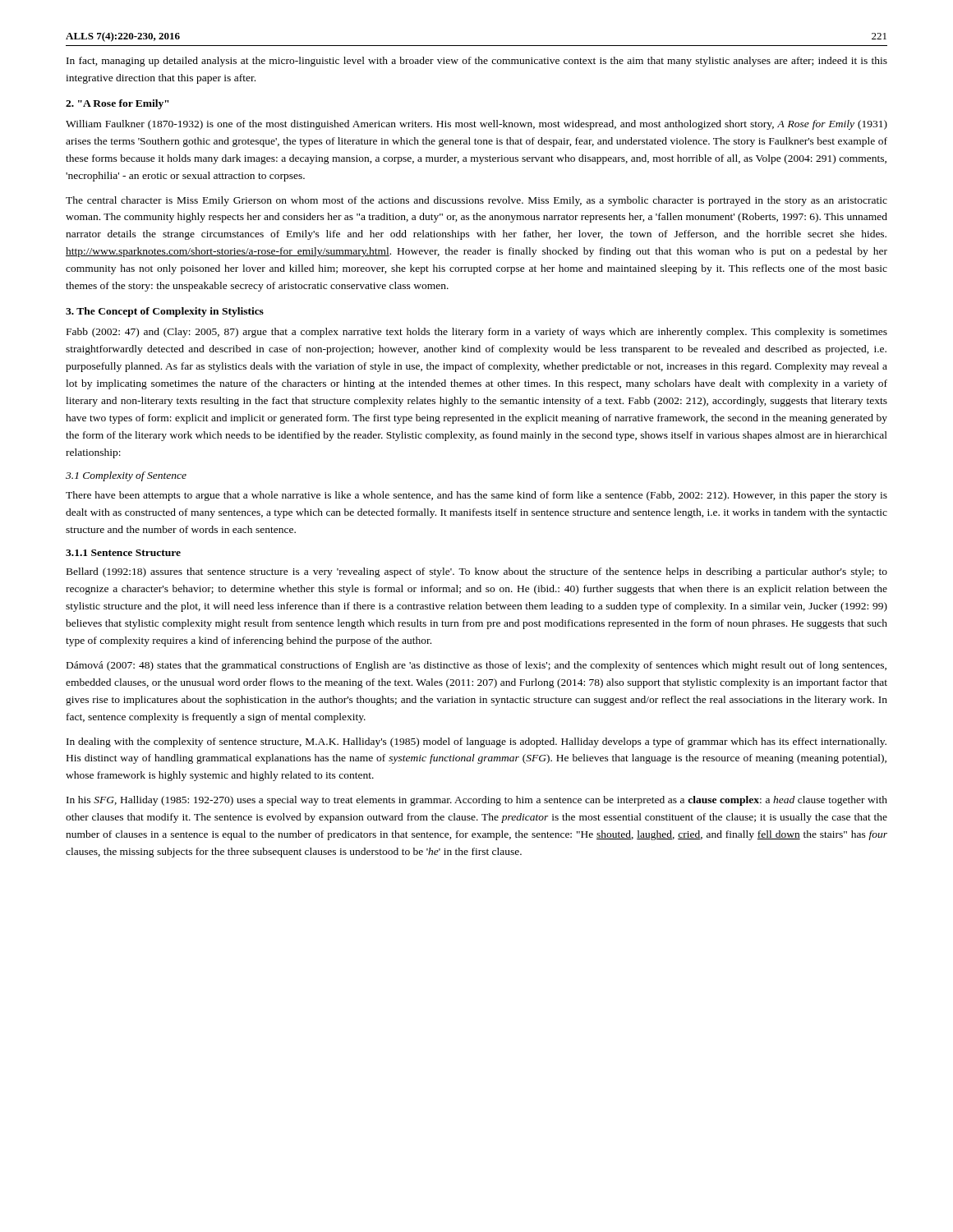
Task: Point to the passage starting "3. The Concept of"
Action: pos(165,311)
